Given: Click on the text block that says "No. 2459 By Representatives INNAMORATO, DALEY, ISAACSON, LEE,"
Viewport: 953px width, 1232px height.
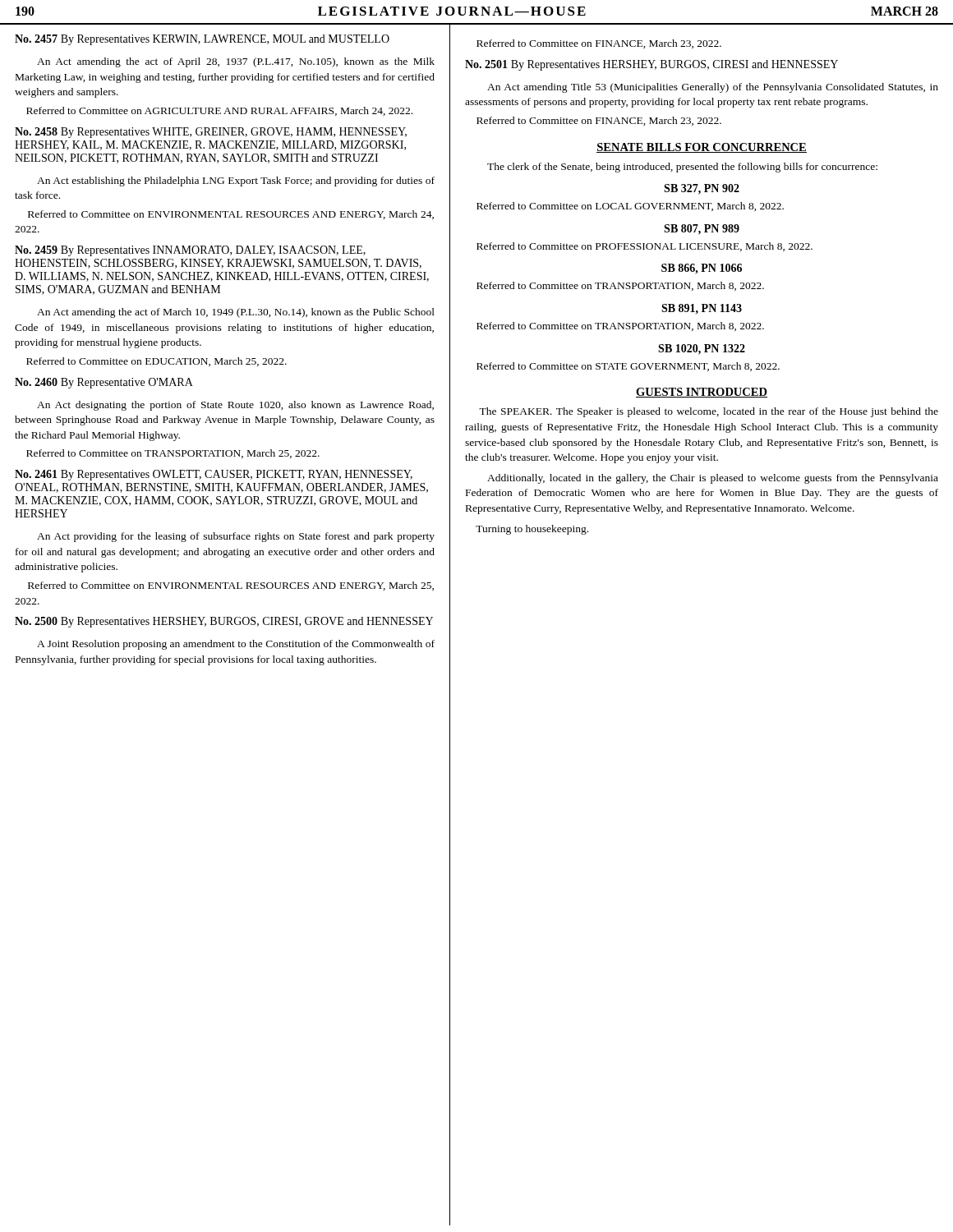Looking at the screenshot, I should point(222,270).
